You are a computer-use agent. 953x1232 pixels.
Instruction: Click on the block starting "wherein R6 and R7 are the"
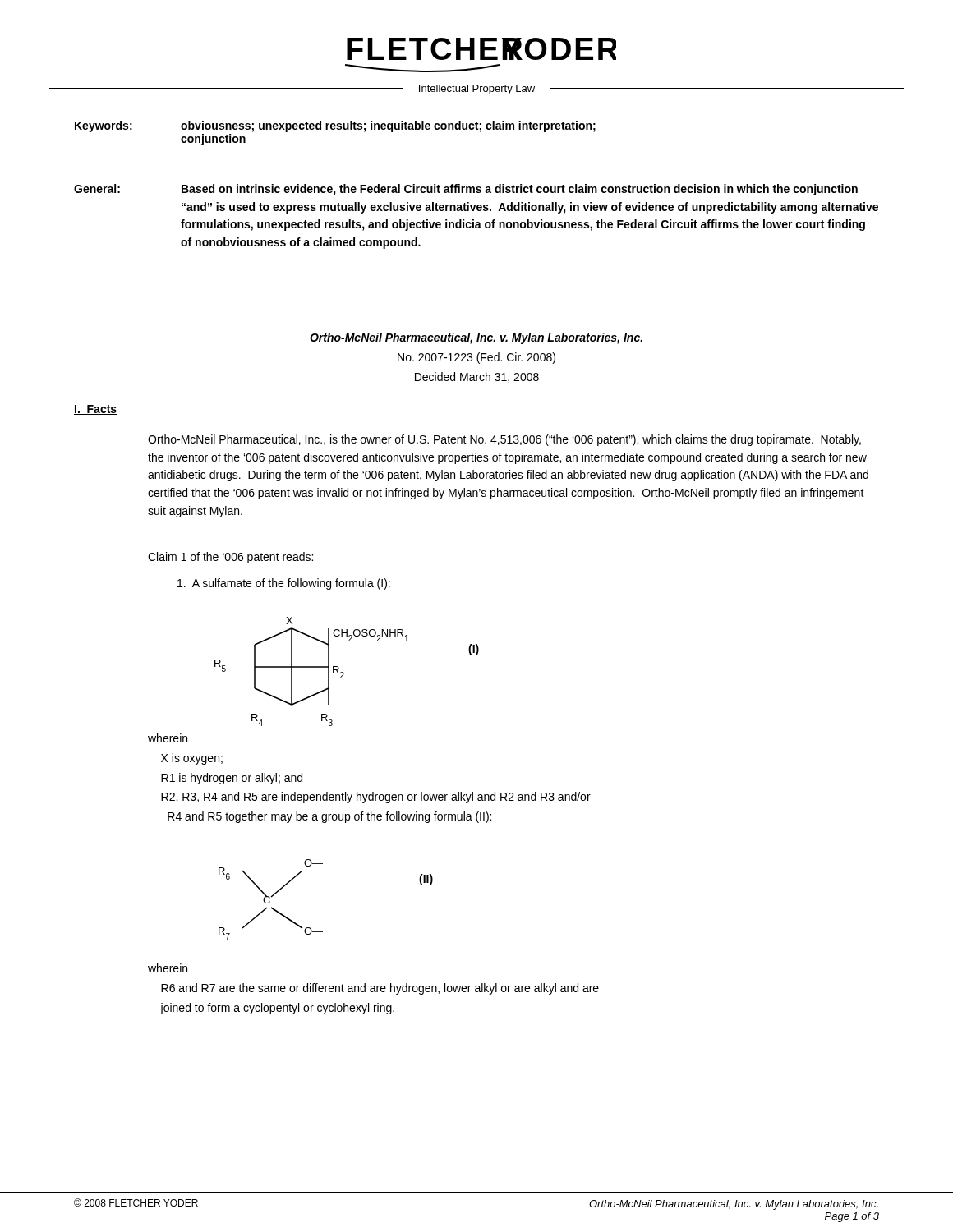(373, 988)
